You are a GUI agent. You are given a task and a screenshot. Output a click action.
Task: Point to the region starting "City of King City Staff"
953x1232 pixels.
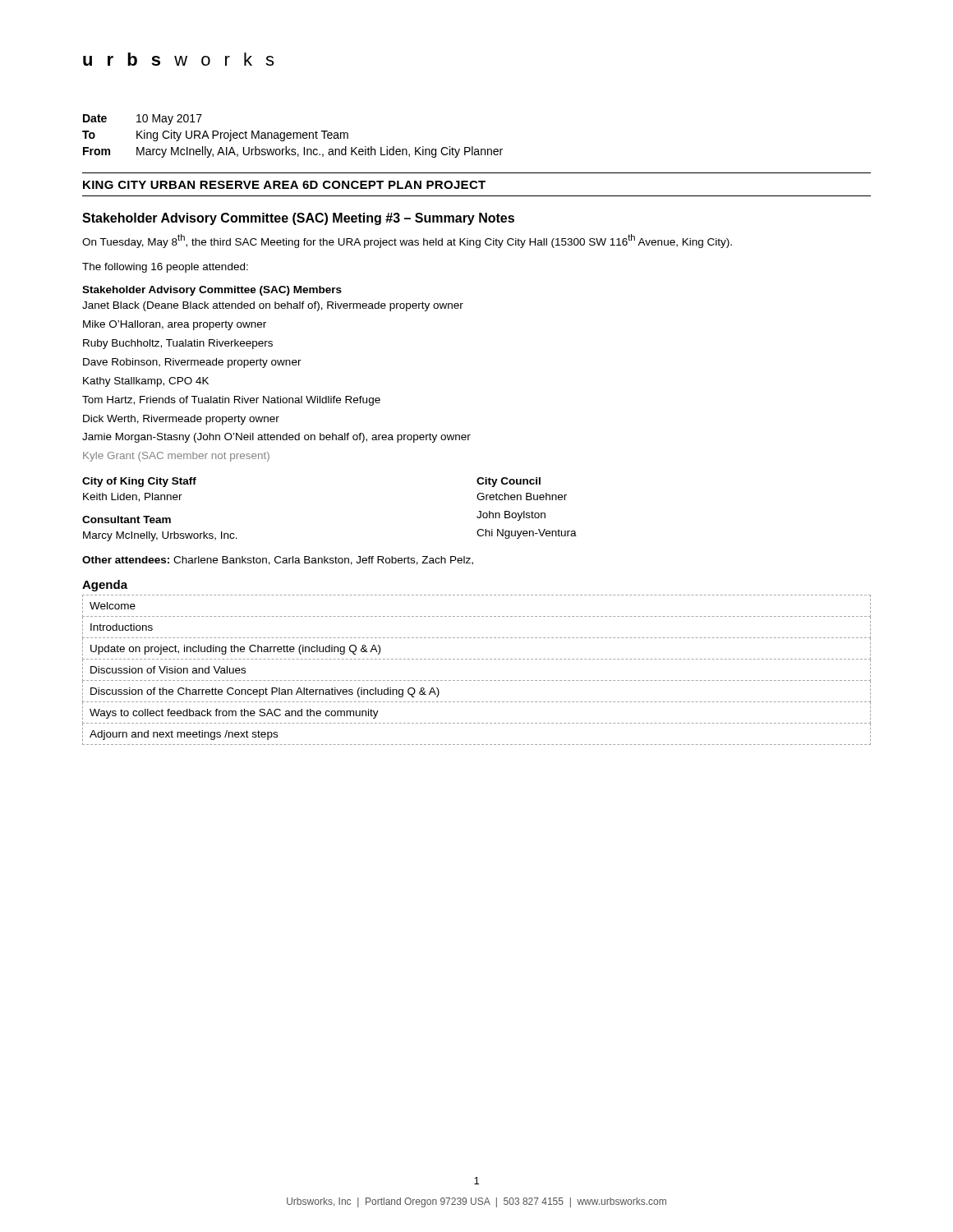click(x=476, y=510)
